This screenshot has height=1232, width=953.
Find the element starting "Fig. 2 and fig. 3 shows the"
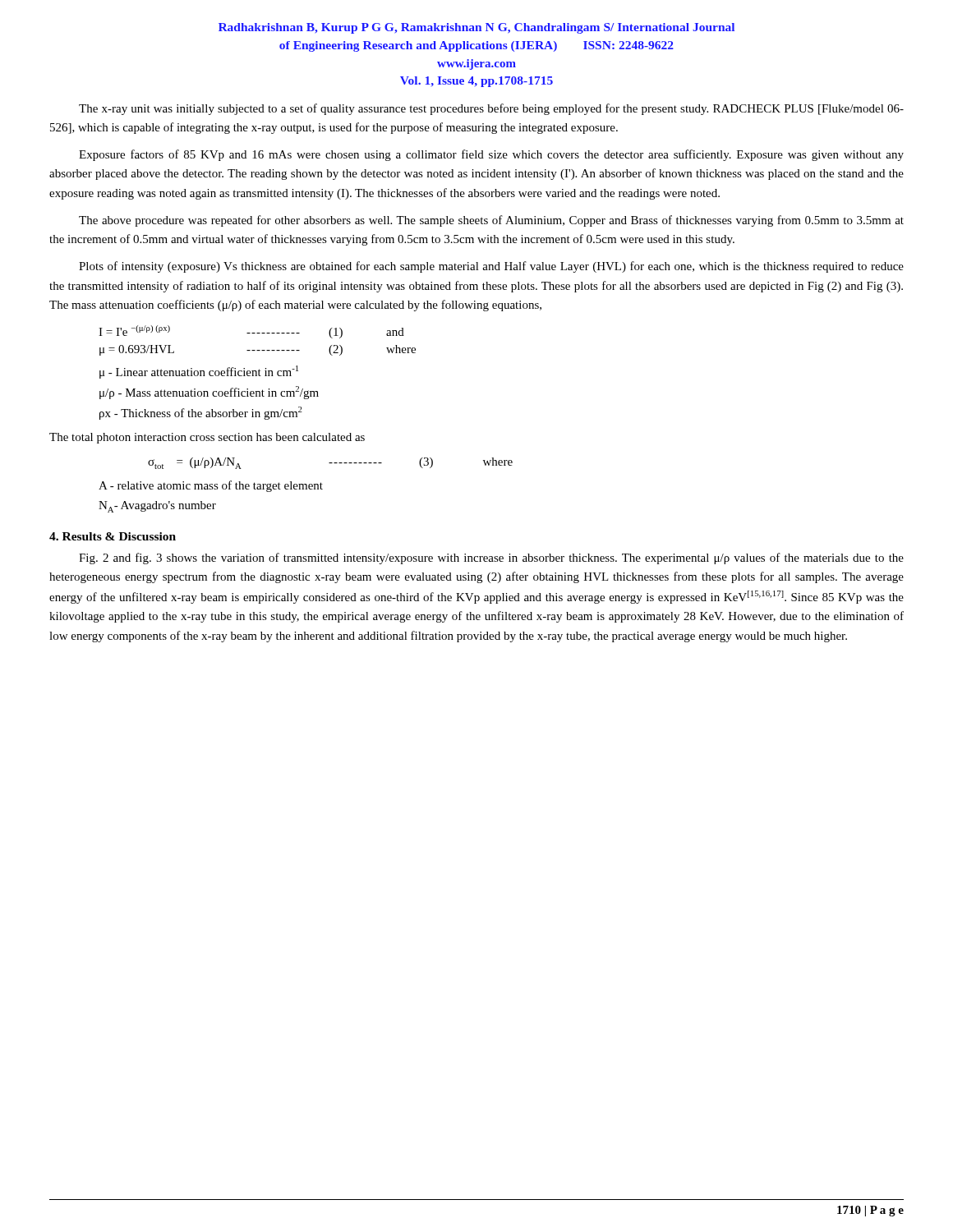476,597
